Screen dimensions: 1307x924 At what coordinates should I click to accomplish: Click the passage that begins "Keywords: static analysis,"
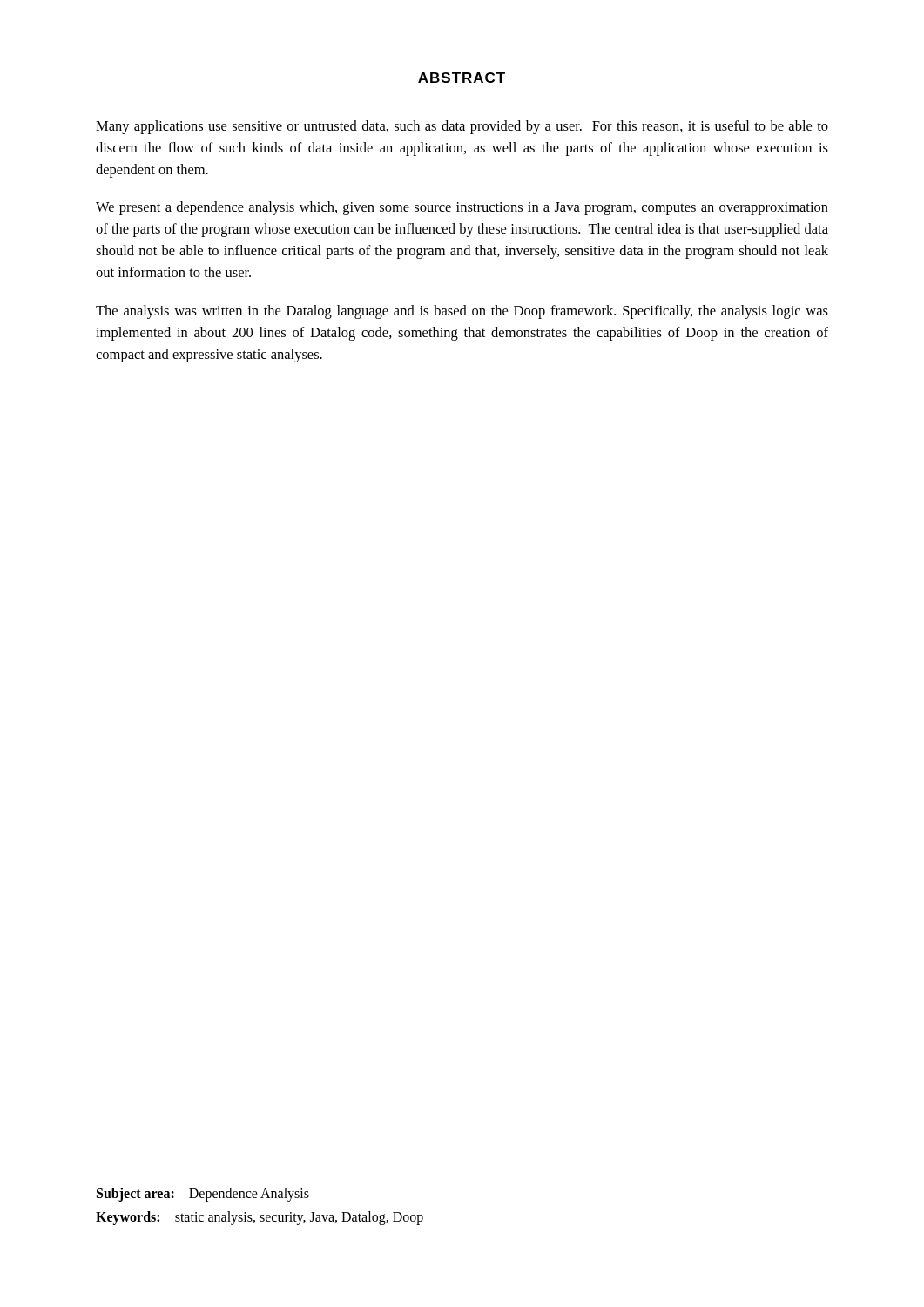point(260,1217)
